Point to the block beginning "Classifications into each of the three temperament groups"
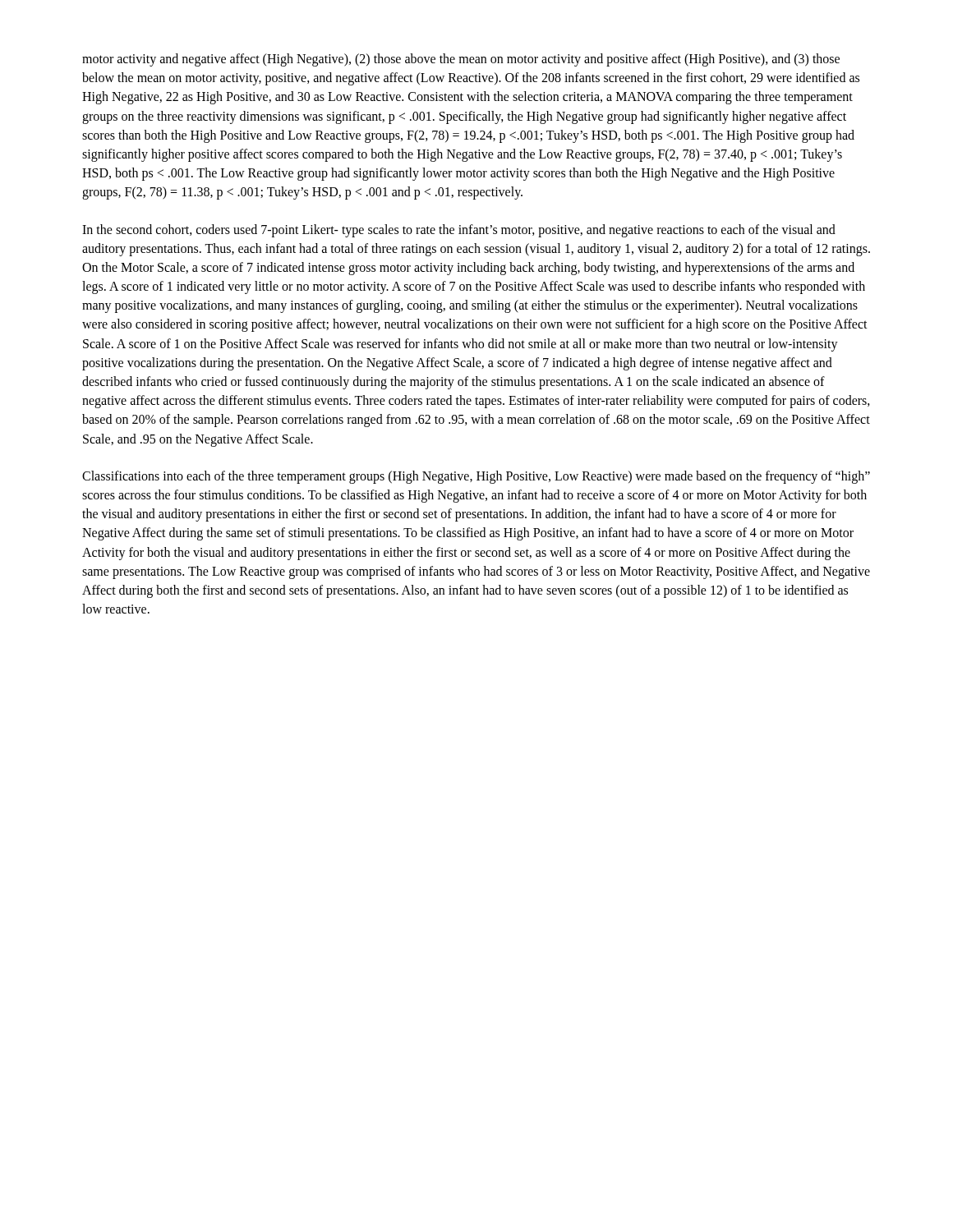This screenshot has width=953, height=1232. [x=476, y=542]
